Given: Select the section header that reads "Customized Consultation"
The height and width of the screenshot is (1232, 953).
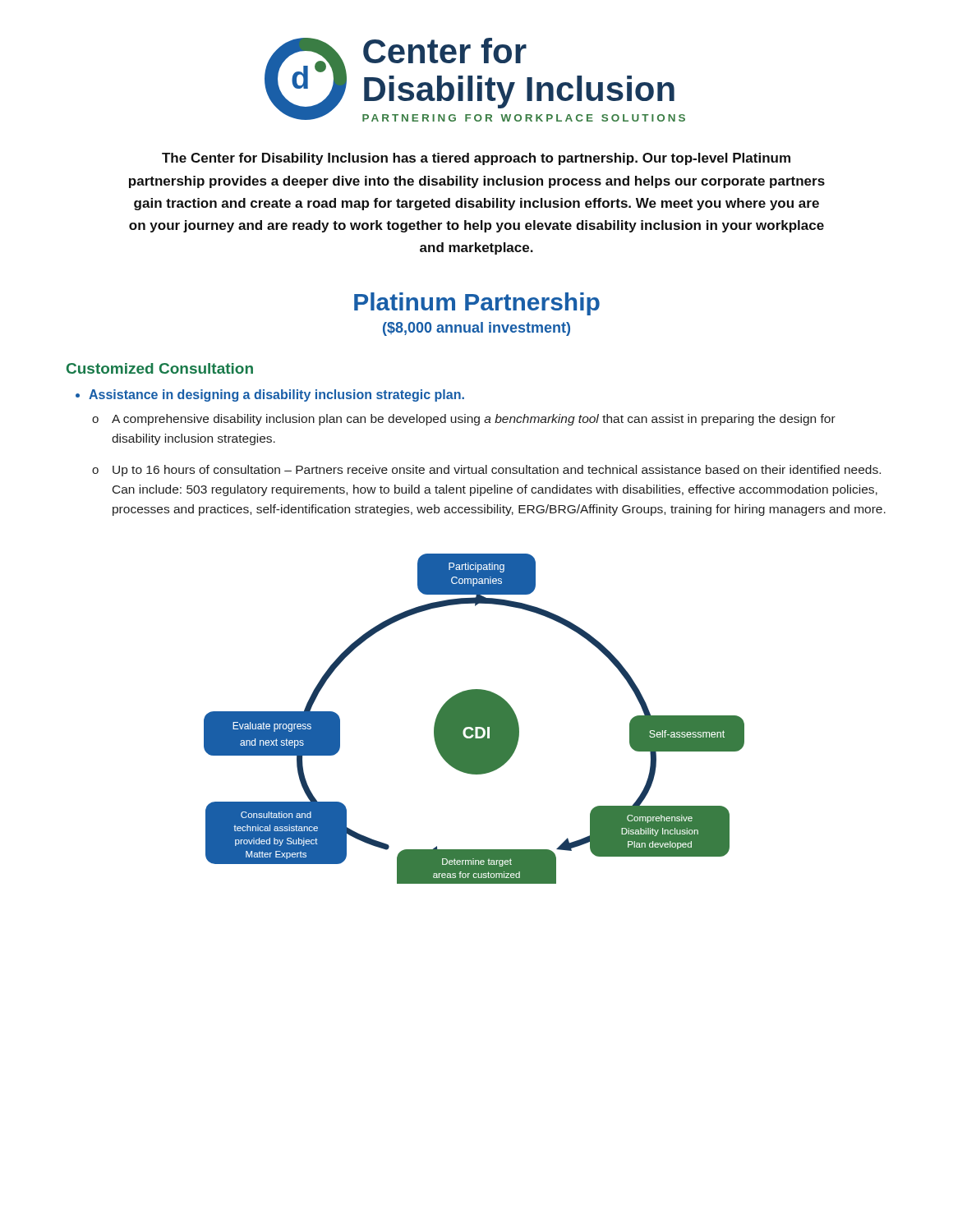Looking at the screenshot, I should [x=160, y=369].
